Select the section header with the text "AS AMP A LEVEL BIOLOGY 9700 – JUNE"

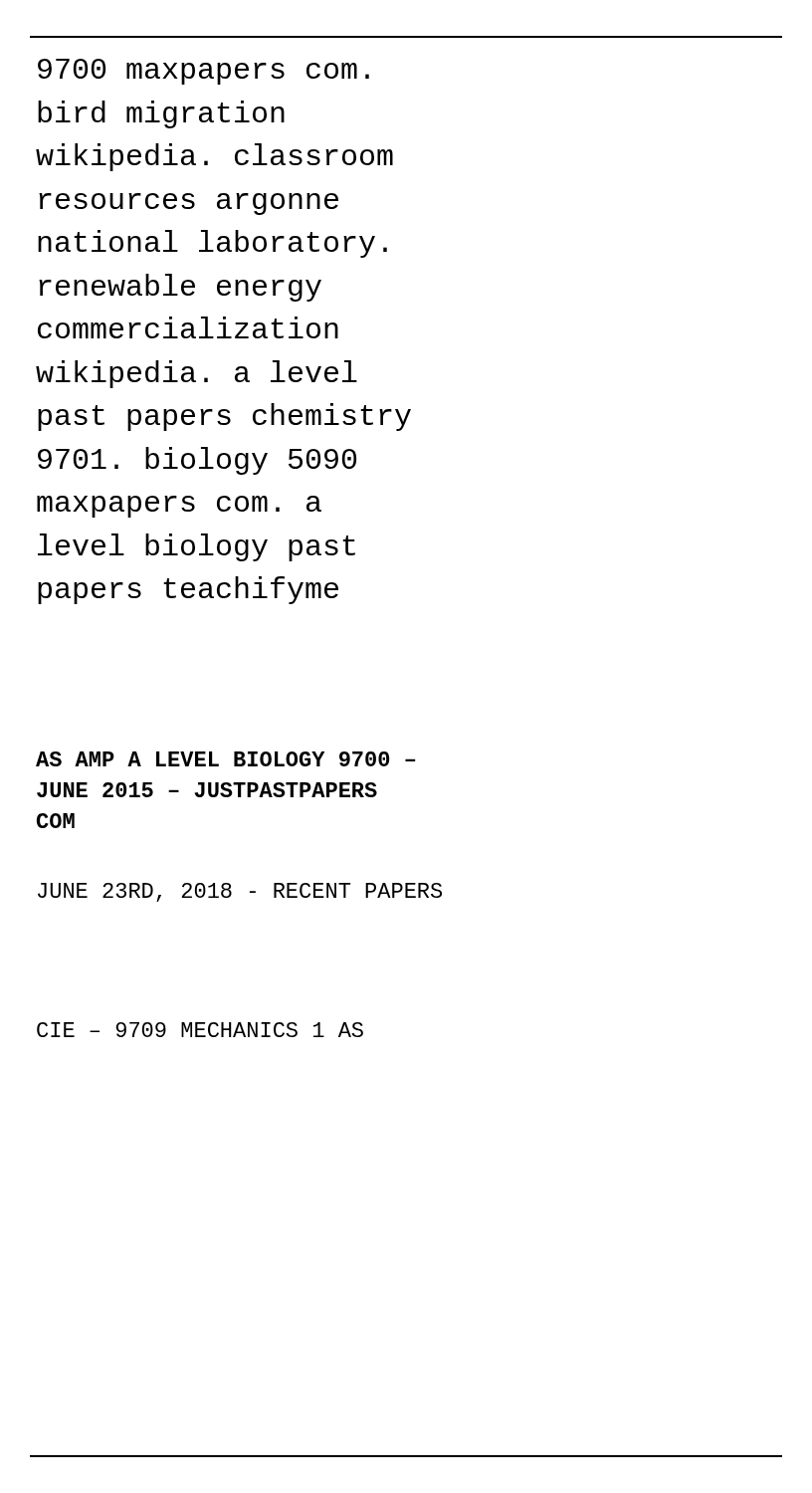[x=226, y=792]
